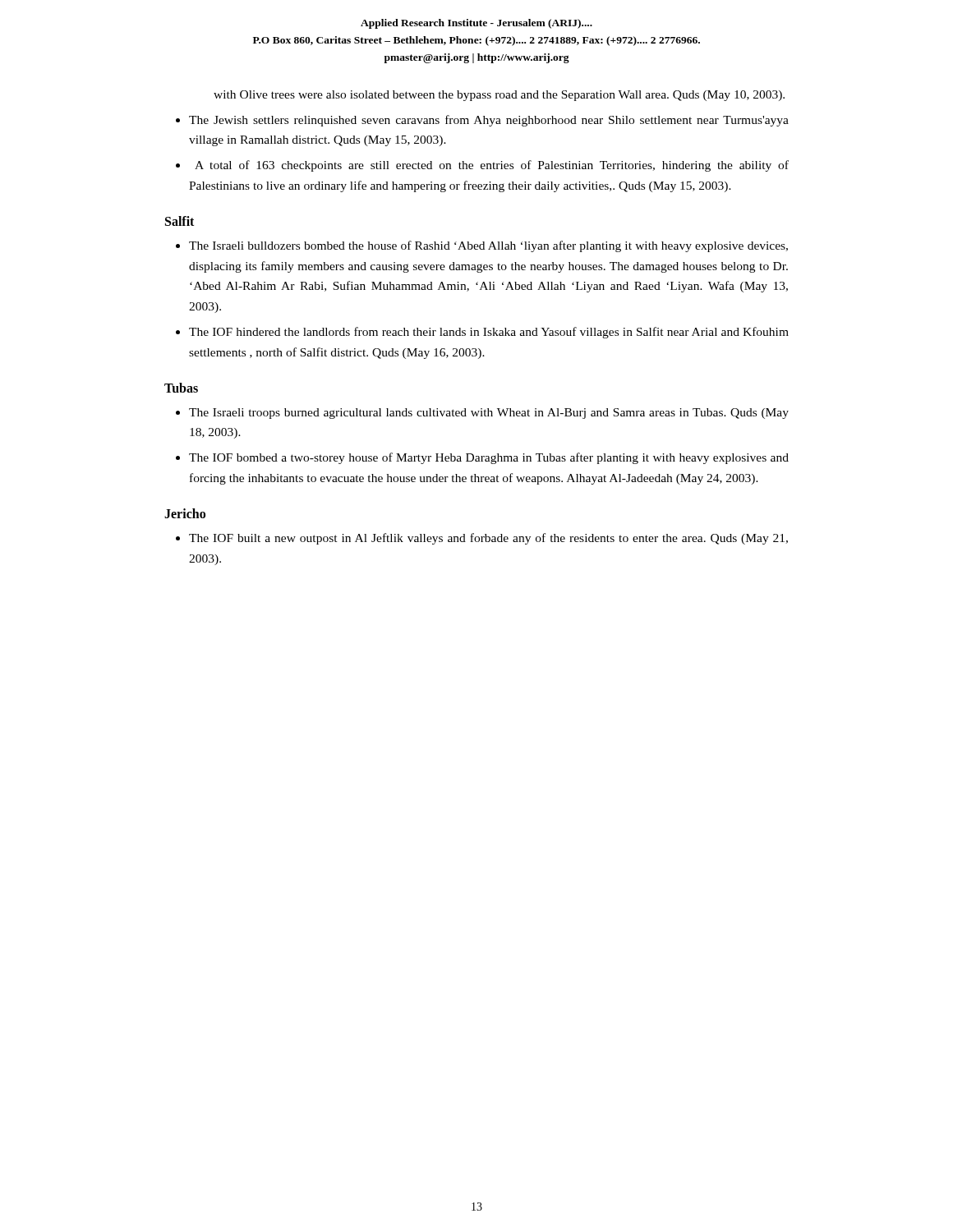Click on the element starting "The Israeli troops burned agricultural"

[489, 422]
